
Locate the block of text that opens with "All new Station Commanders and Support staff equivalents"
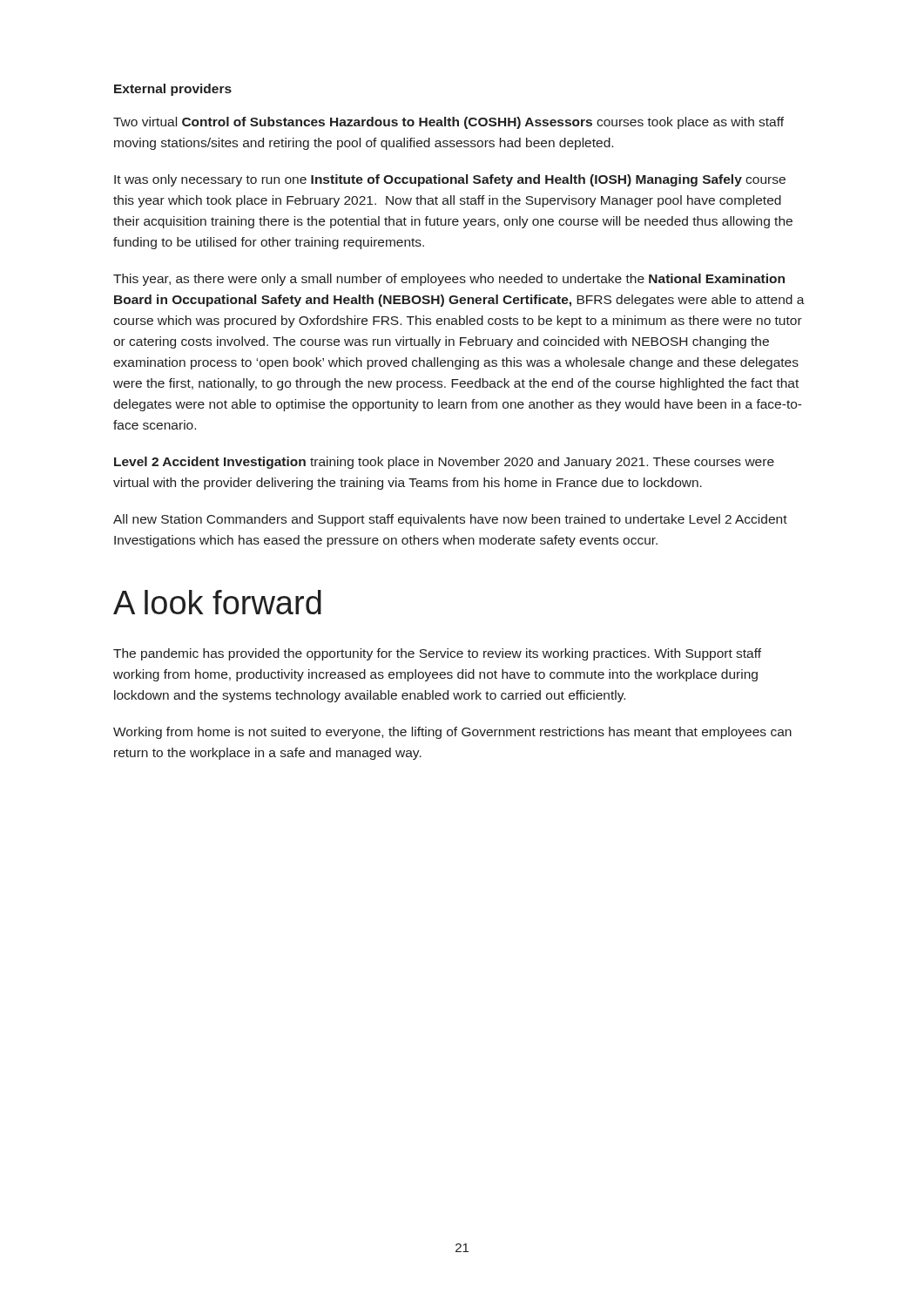point(450,530)
